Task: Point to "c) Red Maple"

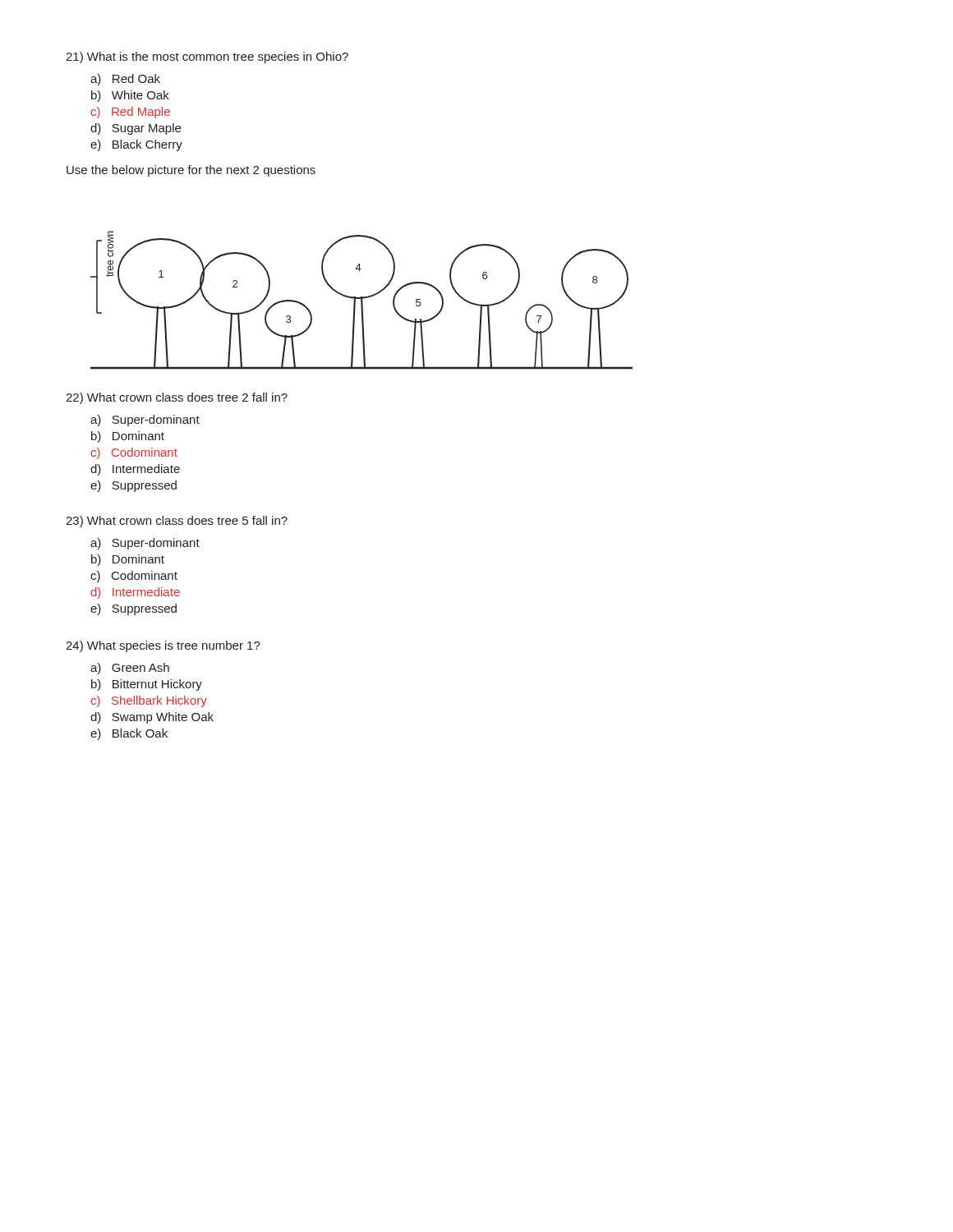Action: click(x=130, y=111)
